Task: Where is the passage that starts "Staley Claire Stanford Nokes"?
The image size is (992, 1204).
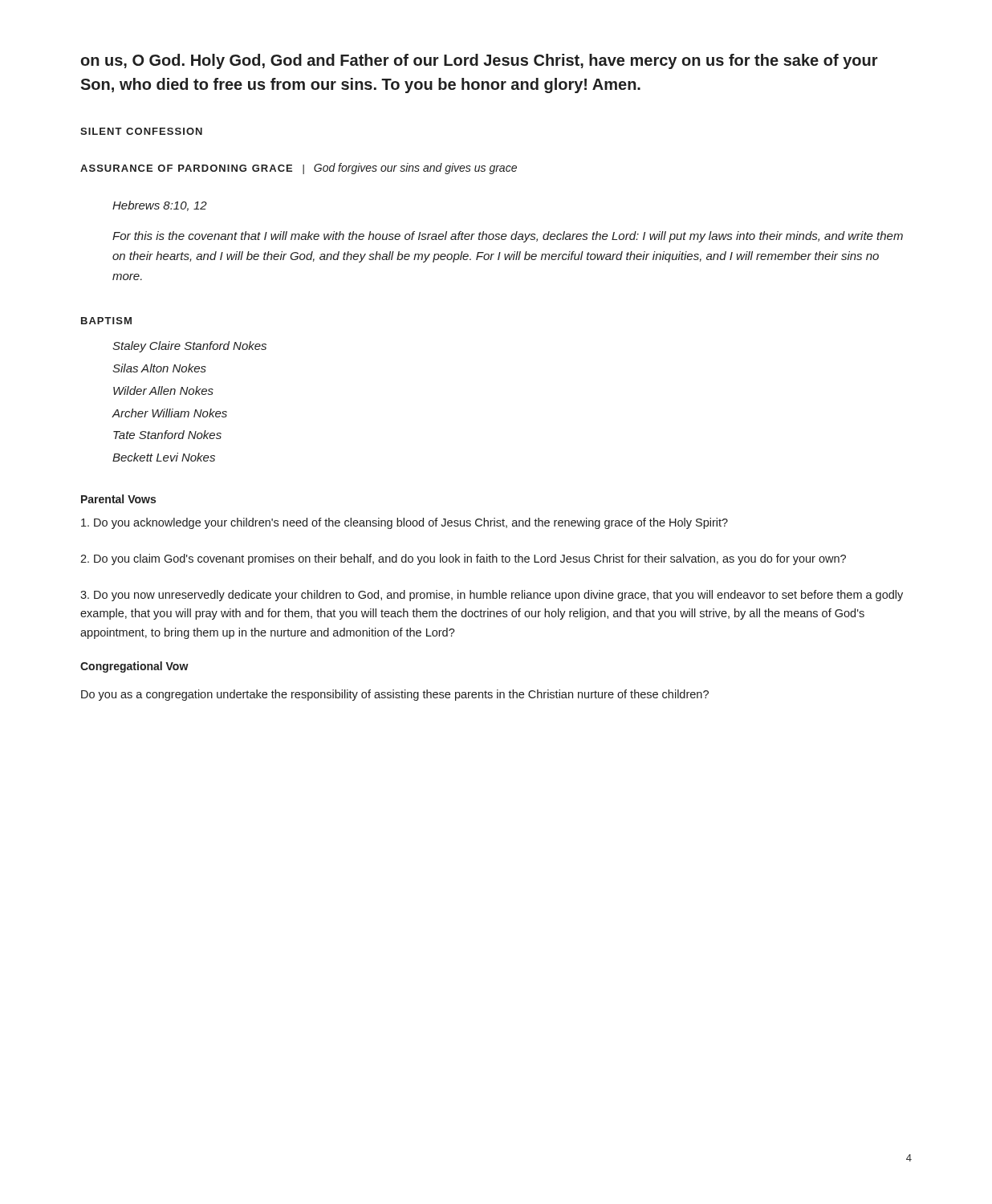Action: tap(190, 401)
